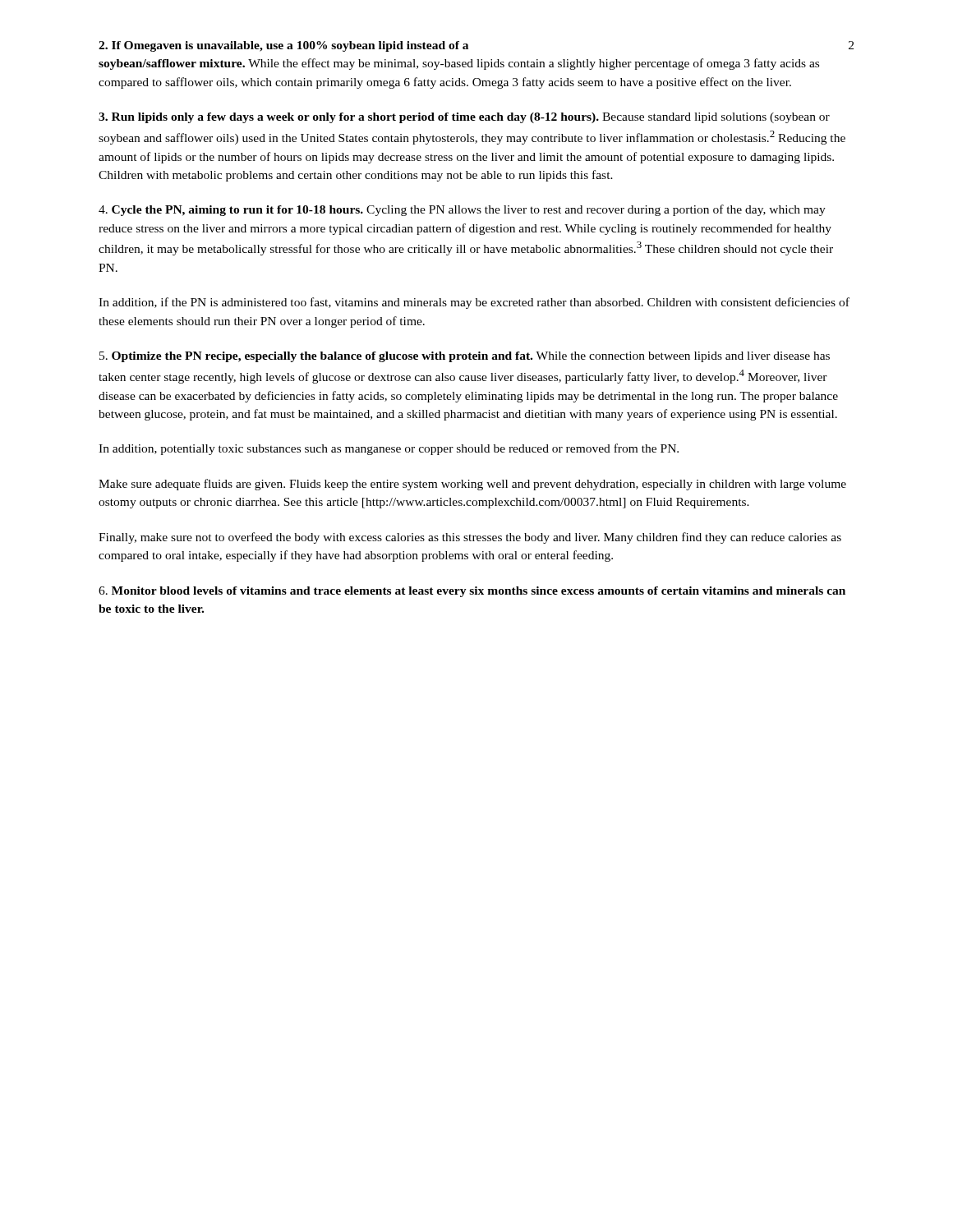Find the text block containing "Finally, make sure not to overfeed the"
This screenshot has width=953, height=1232.
point(476,546)
